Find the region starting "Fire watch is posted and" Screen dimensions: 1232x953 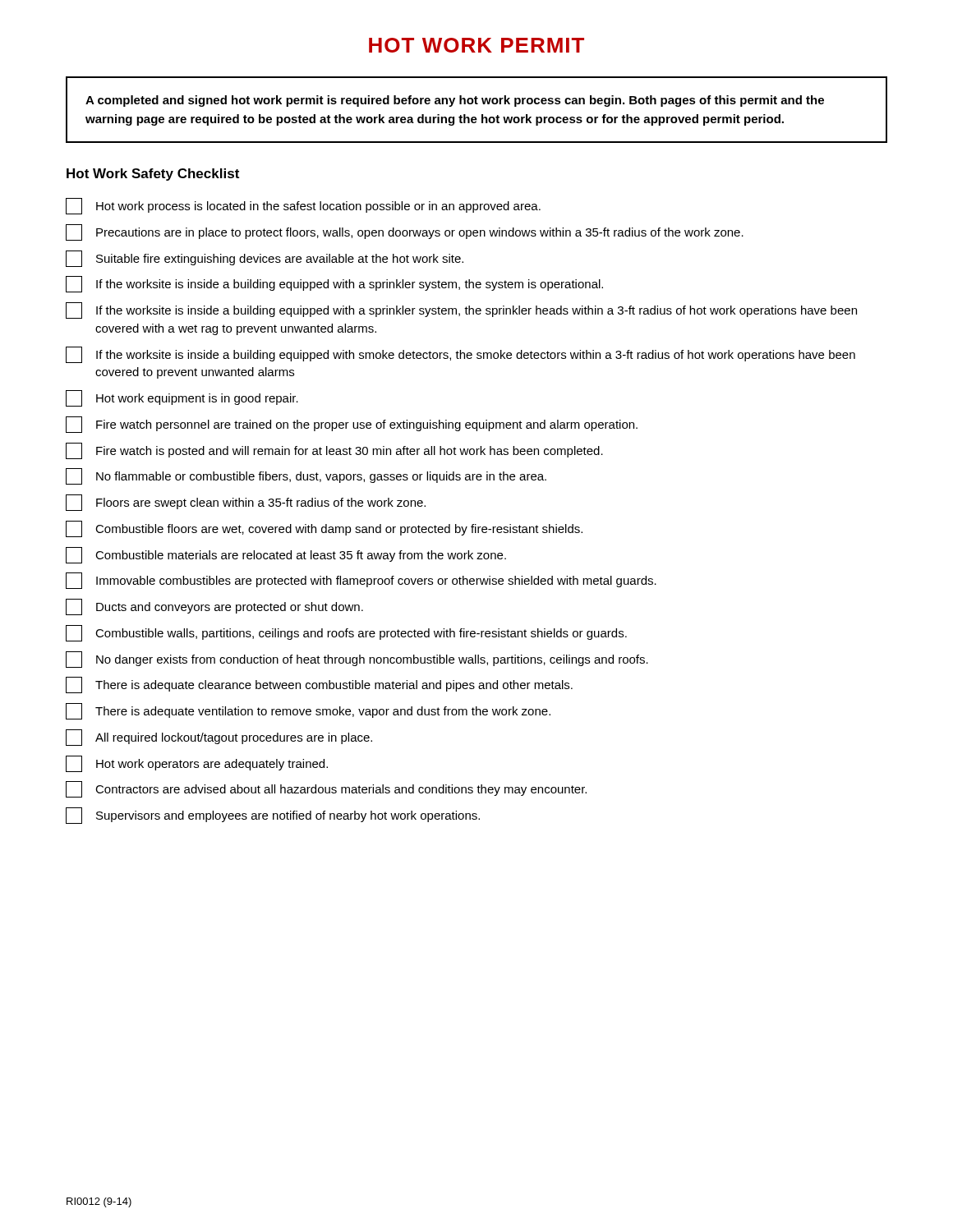tap(476, 450)
